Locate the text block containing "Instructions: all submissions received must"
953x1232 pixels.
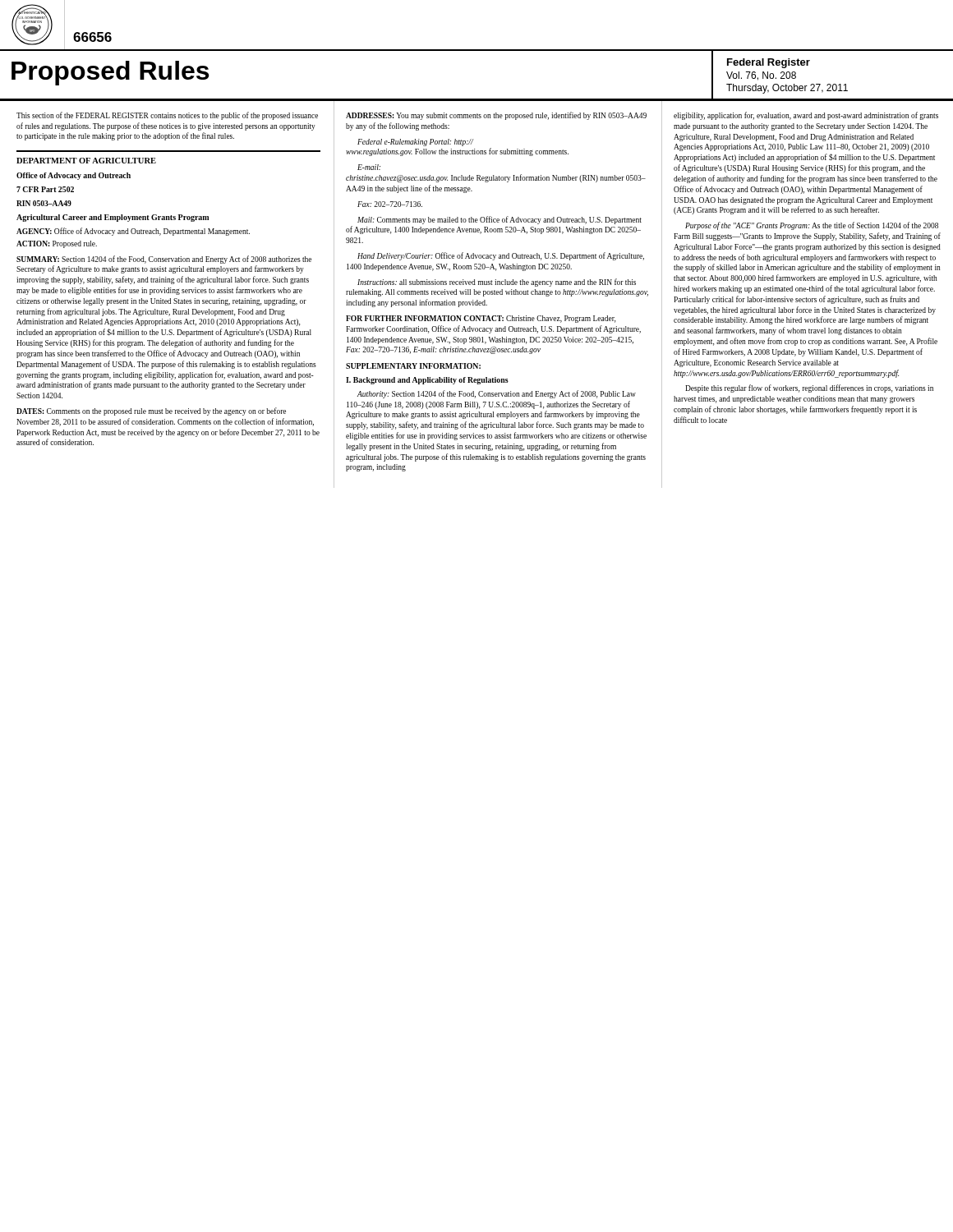pos(497,293)
